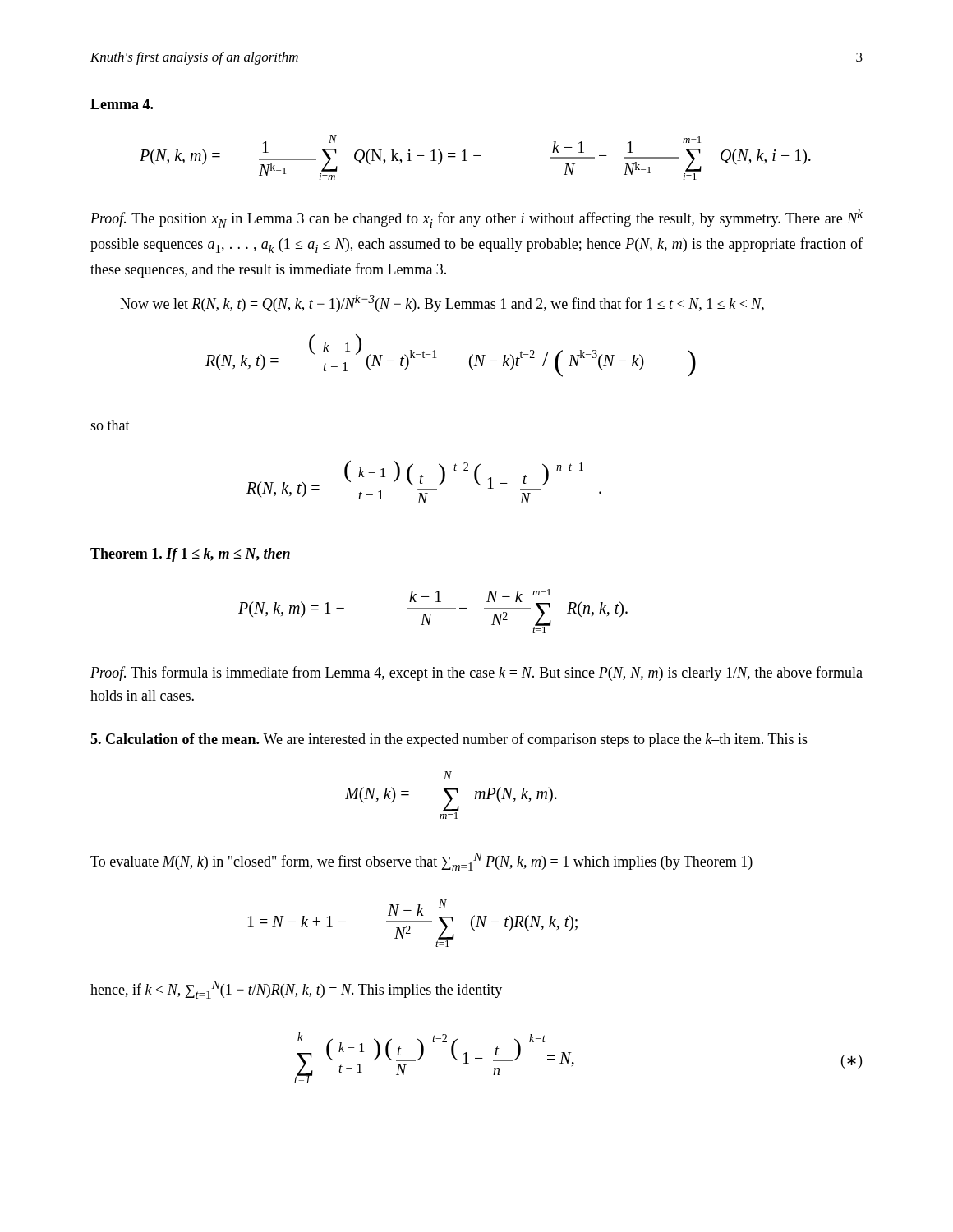Where does it say "Lemma 4."?
Viewport: 953px width, 1232px height.
(122, 104)
